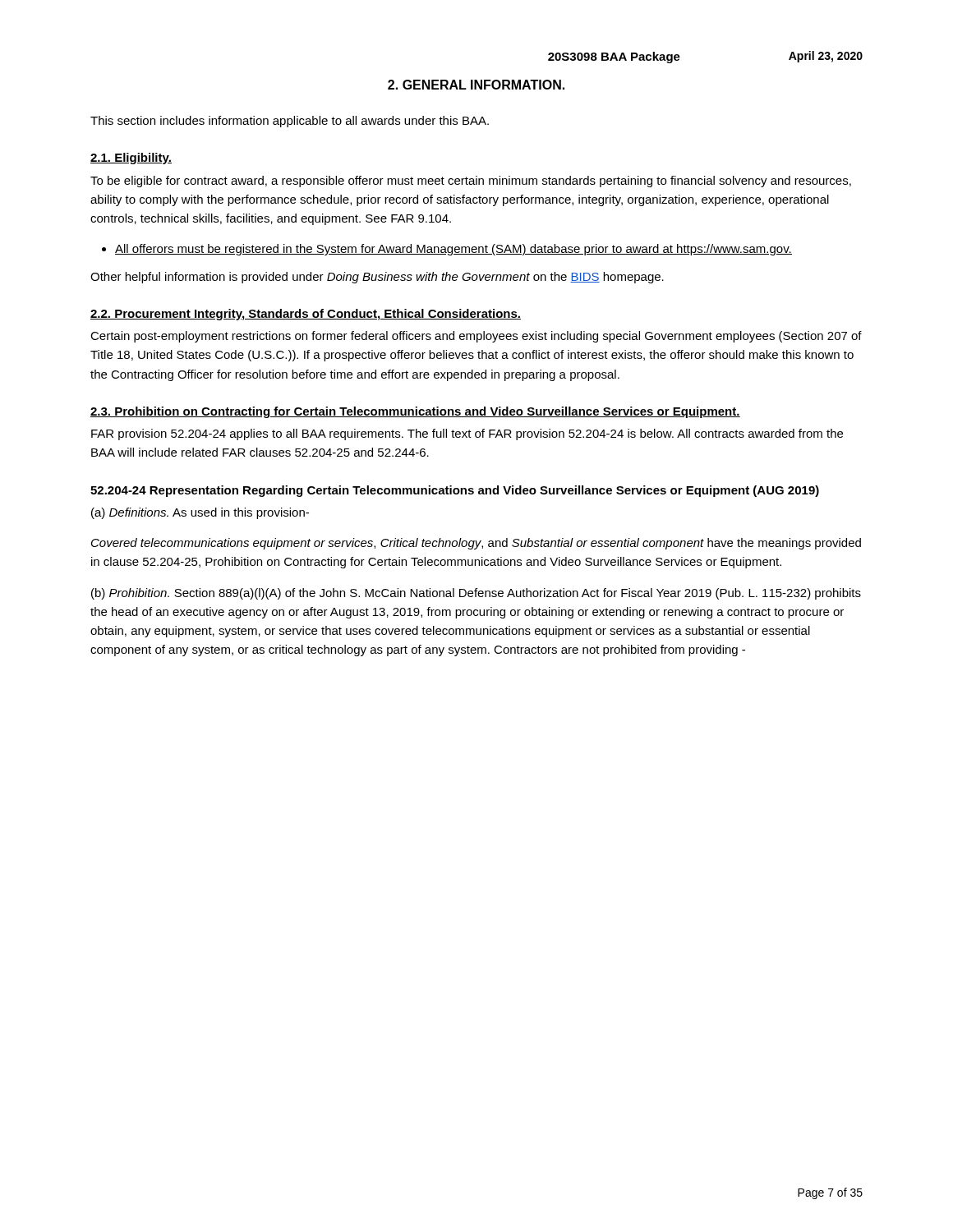Locate the region starting "(a) Definitions. As used in this provision-"

(x=200, y=512)
